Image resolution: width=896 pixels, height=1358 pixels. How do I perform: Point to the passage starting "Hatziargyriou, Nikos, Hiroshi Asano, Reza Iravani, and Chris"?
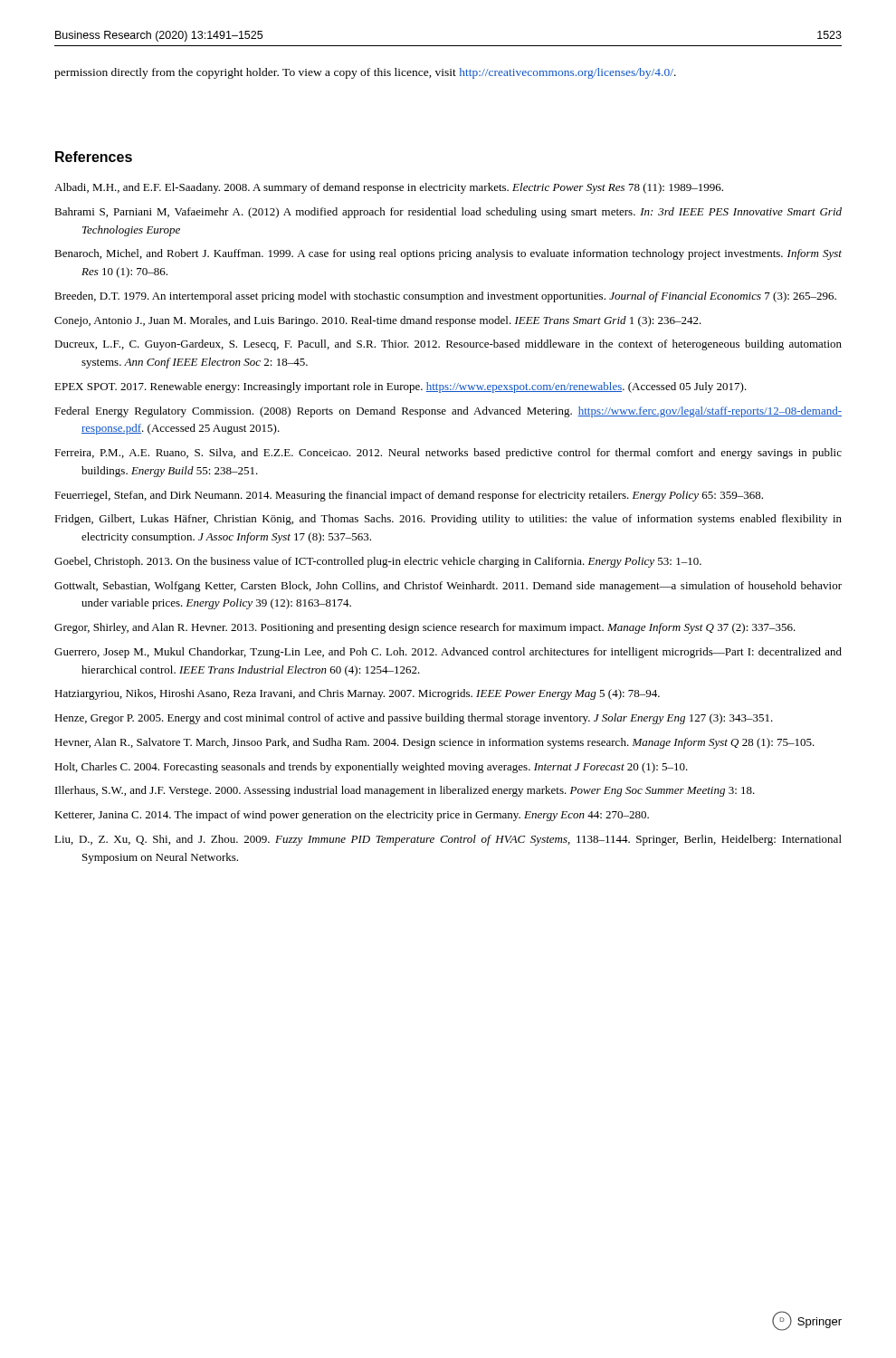357,693
